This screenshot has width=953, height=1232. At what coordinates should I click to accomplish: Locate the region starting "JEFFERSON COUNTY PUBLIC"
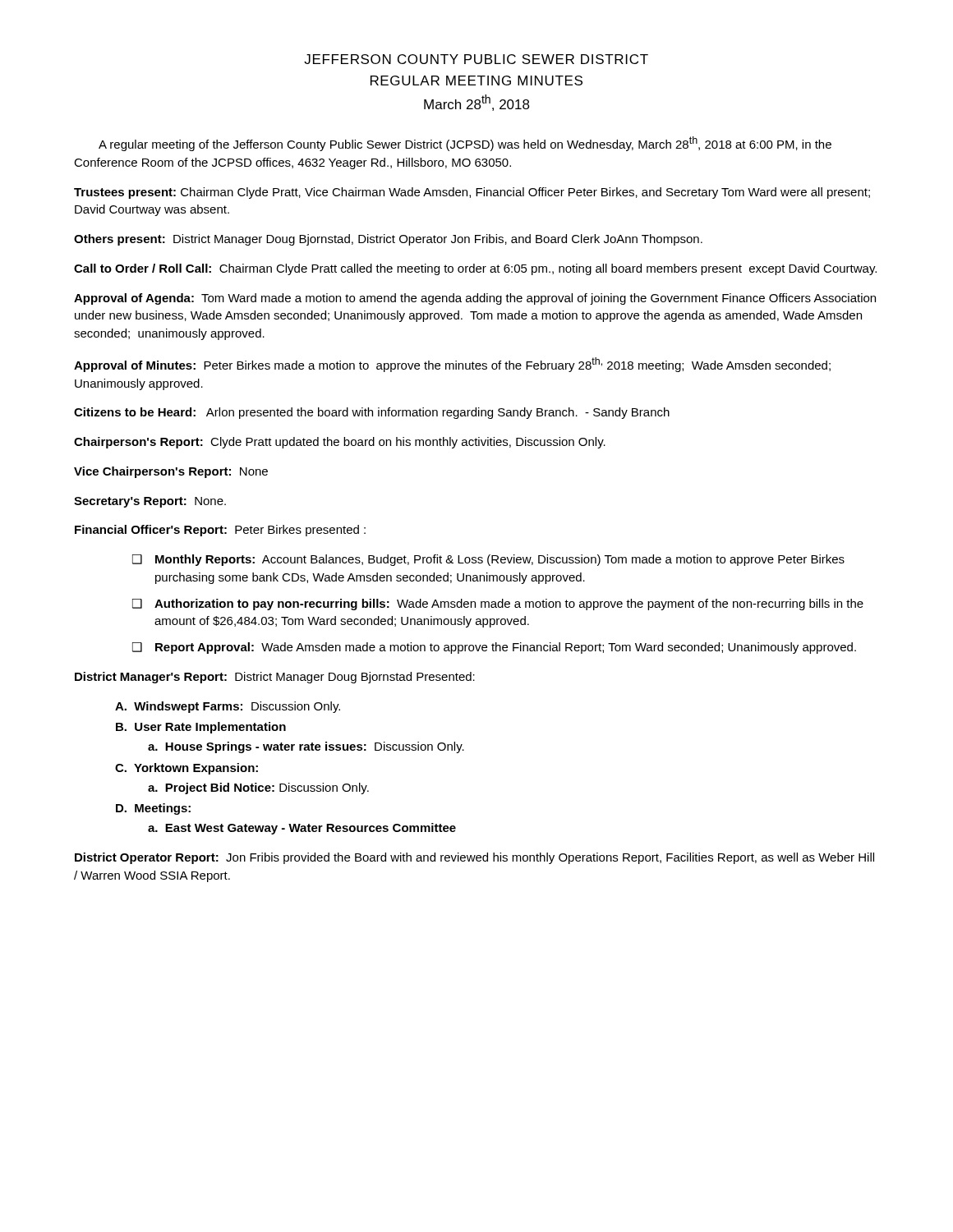click(x=476, y=81)
